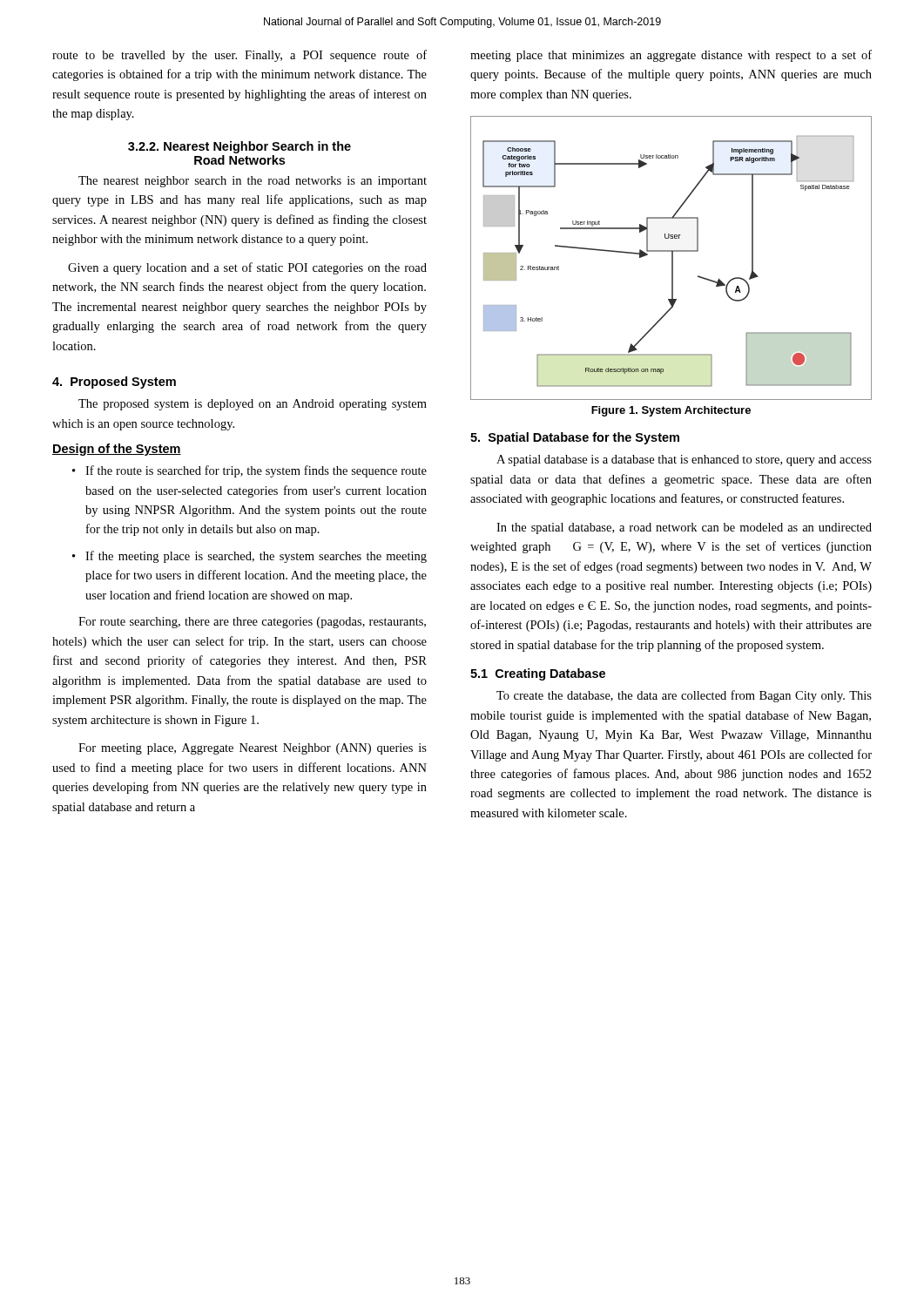The width and height of the screenshot is (924, 1307).
Task: Find the caption that says "Figure 1. System Architecture"
Action: 671,410
